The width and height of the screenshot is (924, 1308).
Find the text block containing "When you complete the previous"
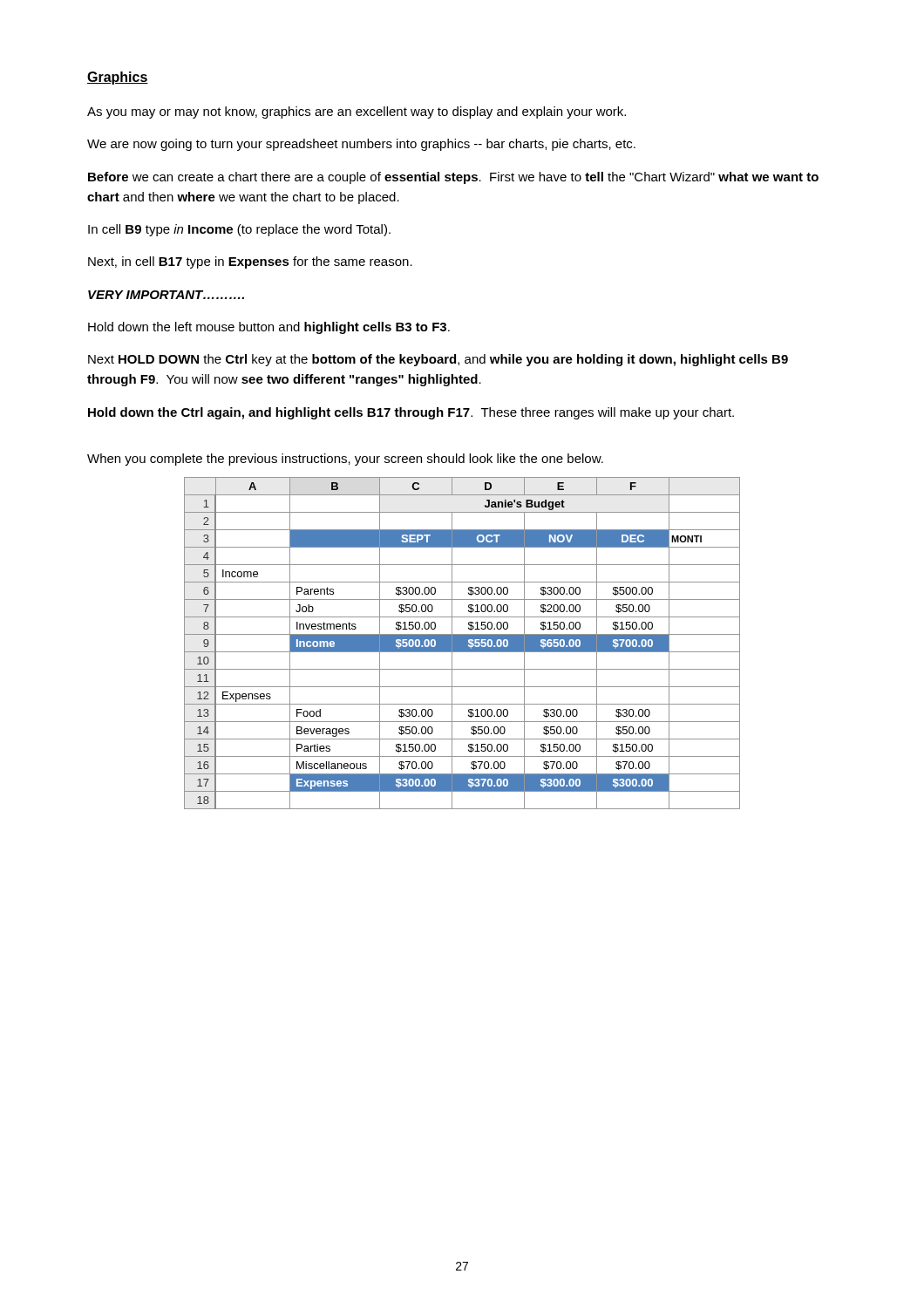pyautogui.click(x=346, y=458)
